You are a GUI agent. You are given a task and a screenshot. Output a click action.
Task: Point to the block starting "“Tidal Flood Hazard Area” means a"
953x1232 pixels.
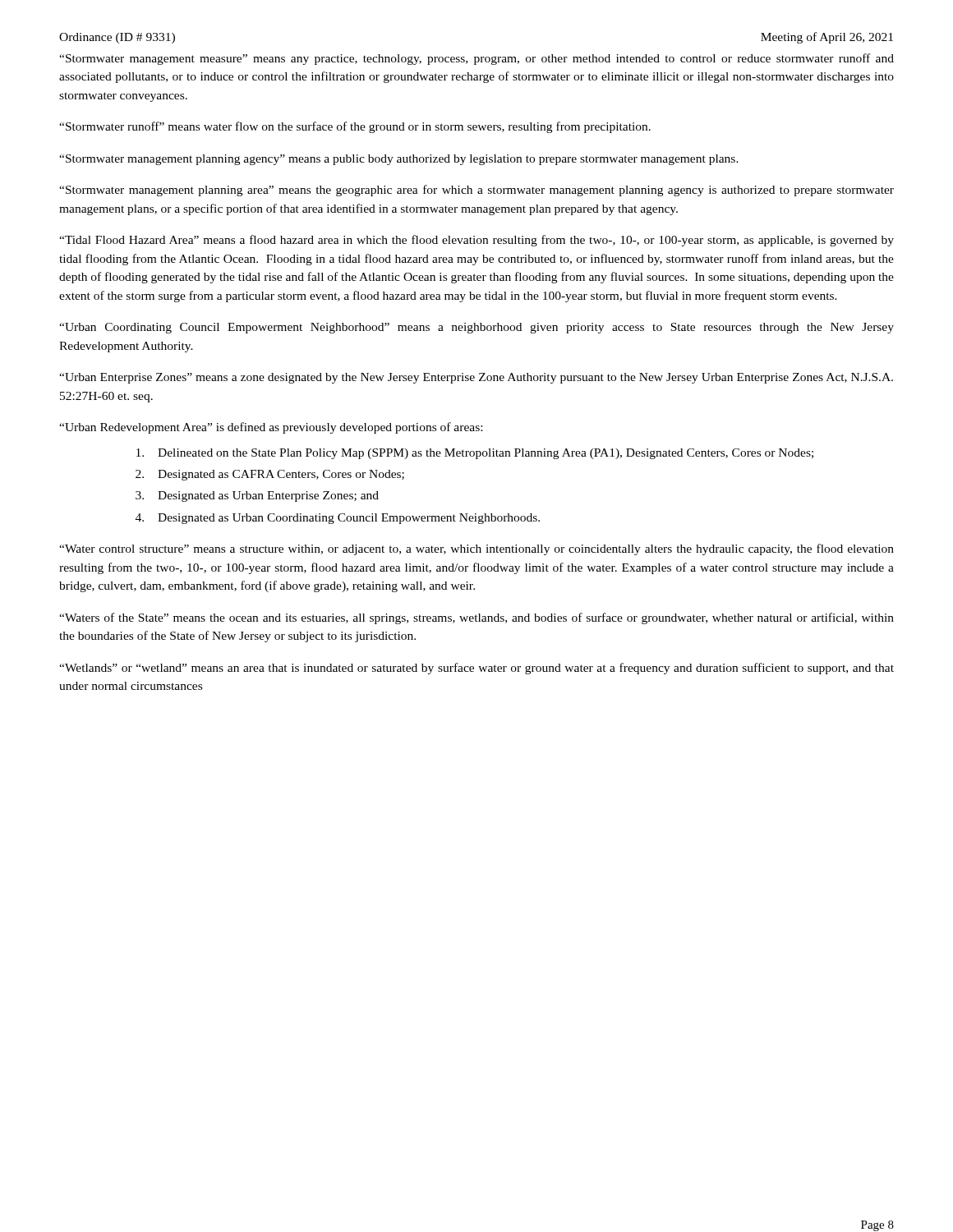pos(476,267)
